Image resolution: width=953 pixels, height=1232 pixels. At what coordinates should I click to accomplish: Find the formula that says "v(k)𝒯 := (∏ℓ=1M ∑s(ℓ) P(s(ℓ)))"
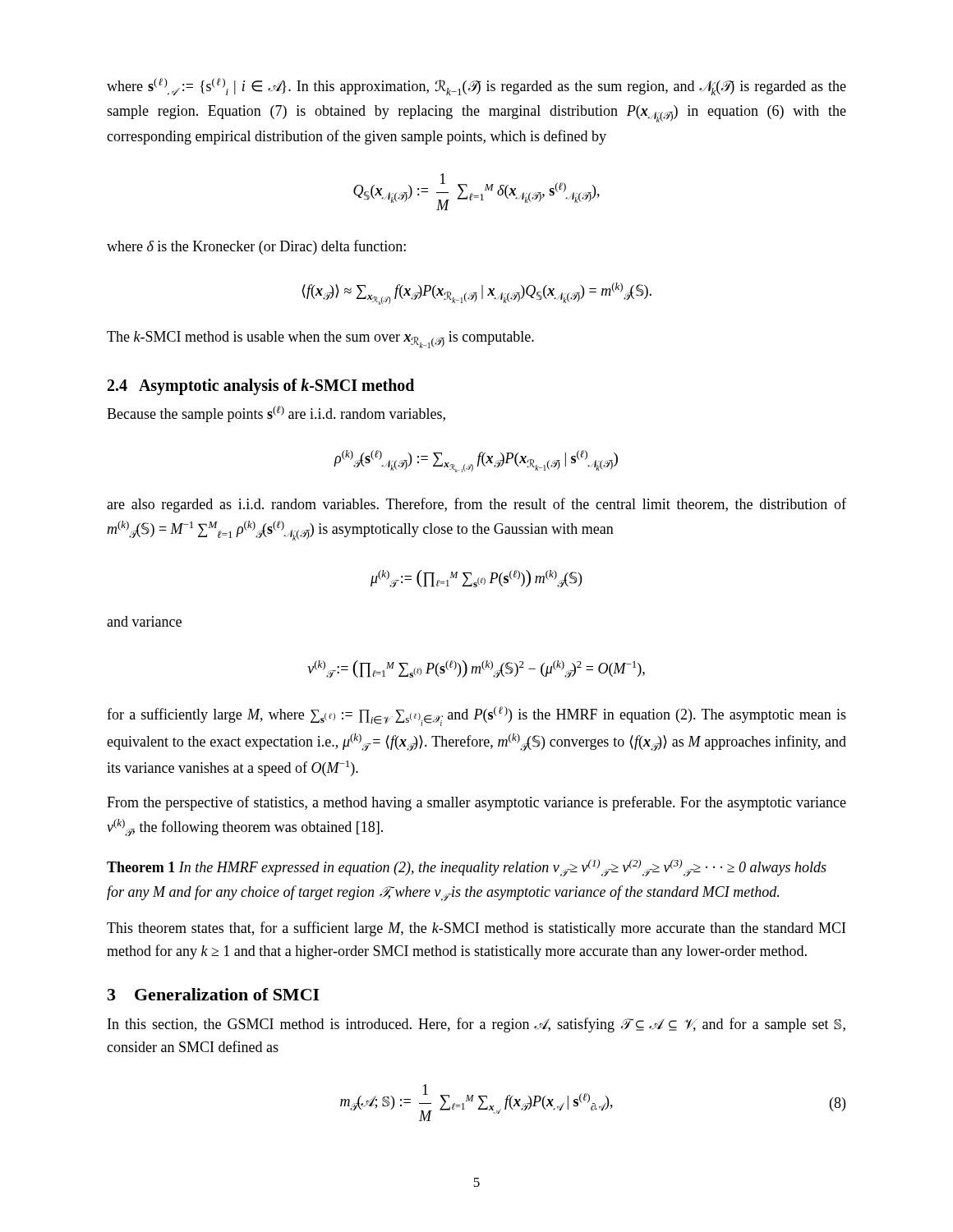476,669
